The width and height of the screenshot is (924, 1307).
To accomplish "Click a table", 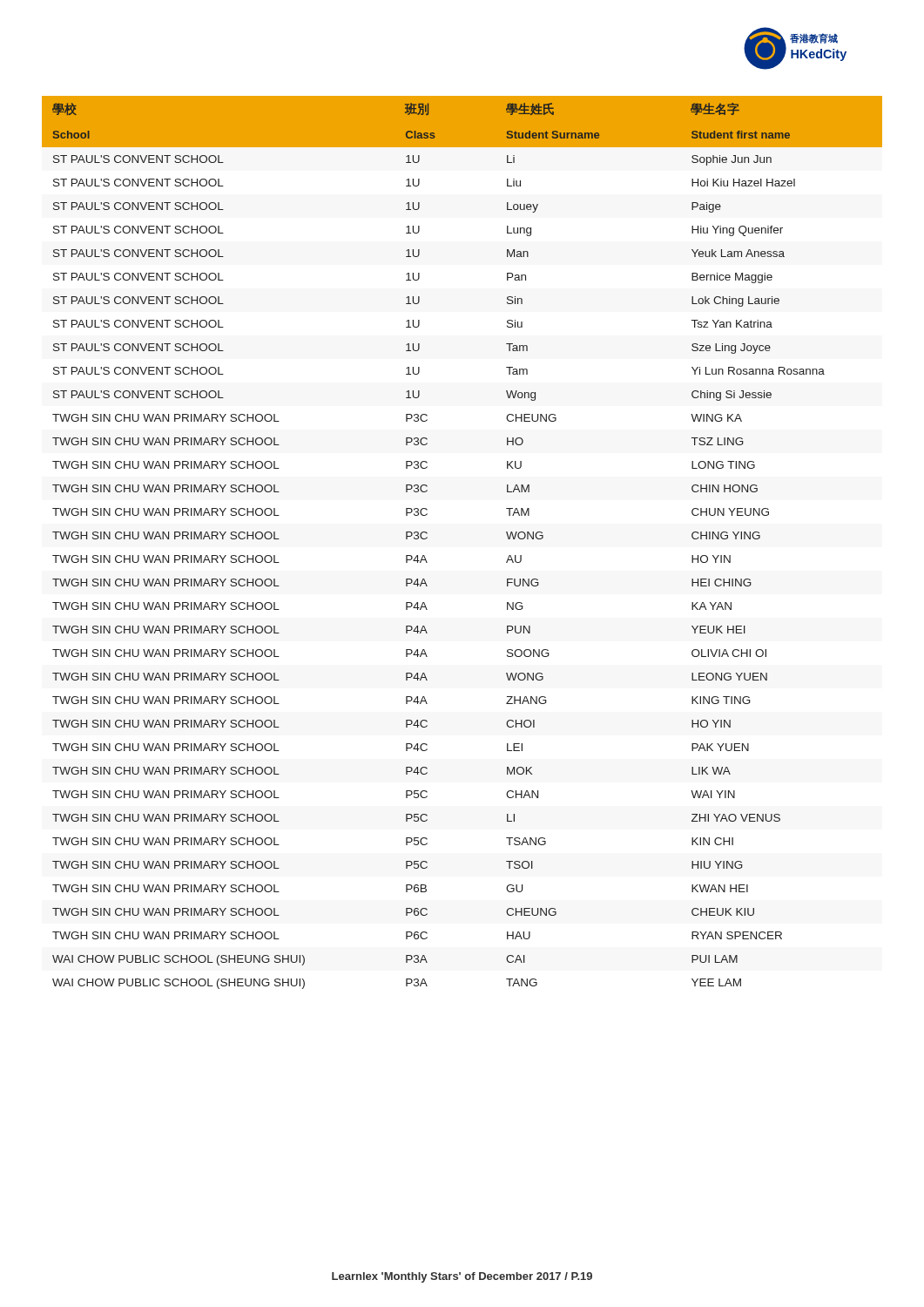I will click(x=462, y=545).
